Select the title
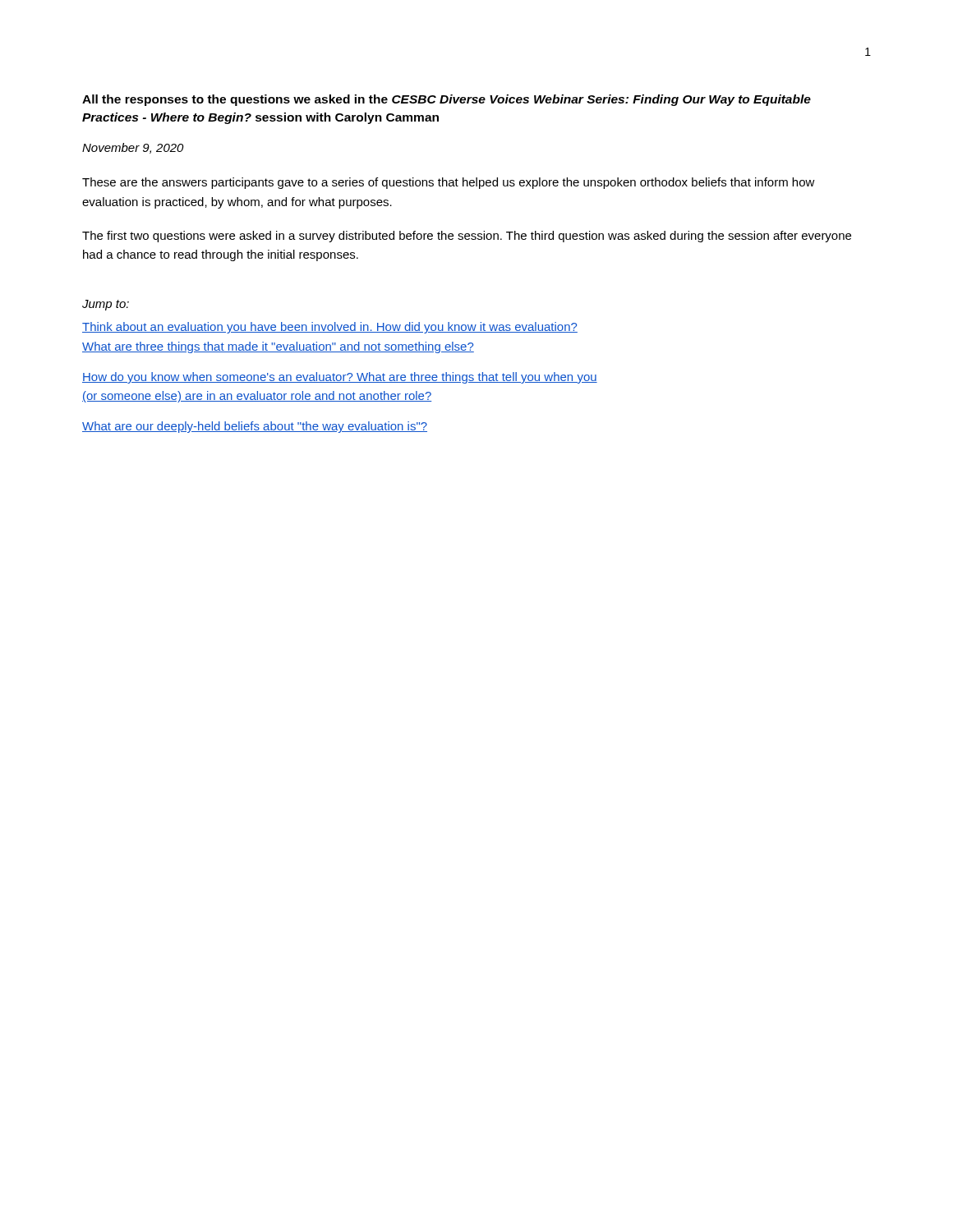Image resolution: width=953 pixels, height=1232 pixels. [x=446, y=108]
